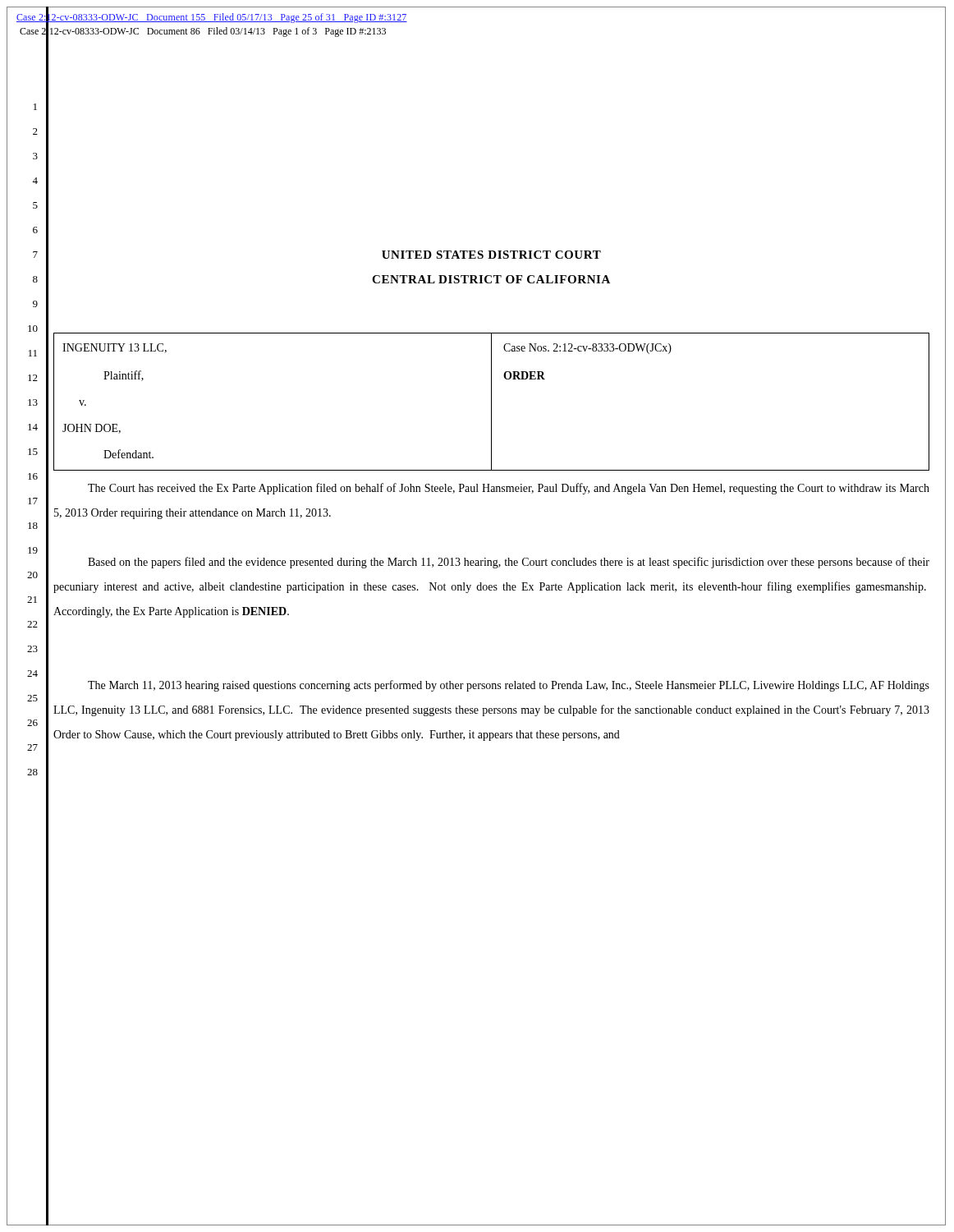Point to the passage starting "Based on the papers filed and"
Screen dimensions: 1232x954
(x=491, y=587)
